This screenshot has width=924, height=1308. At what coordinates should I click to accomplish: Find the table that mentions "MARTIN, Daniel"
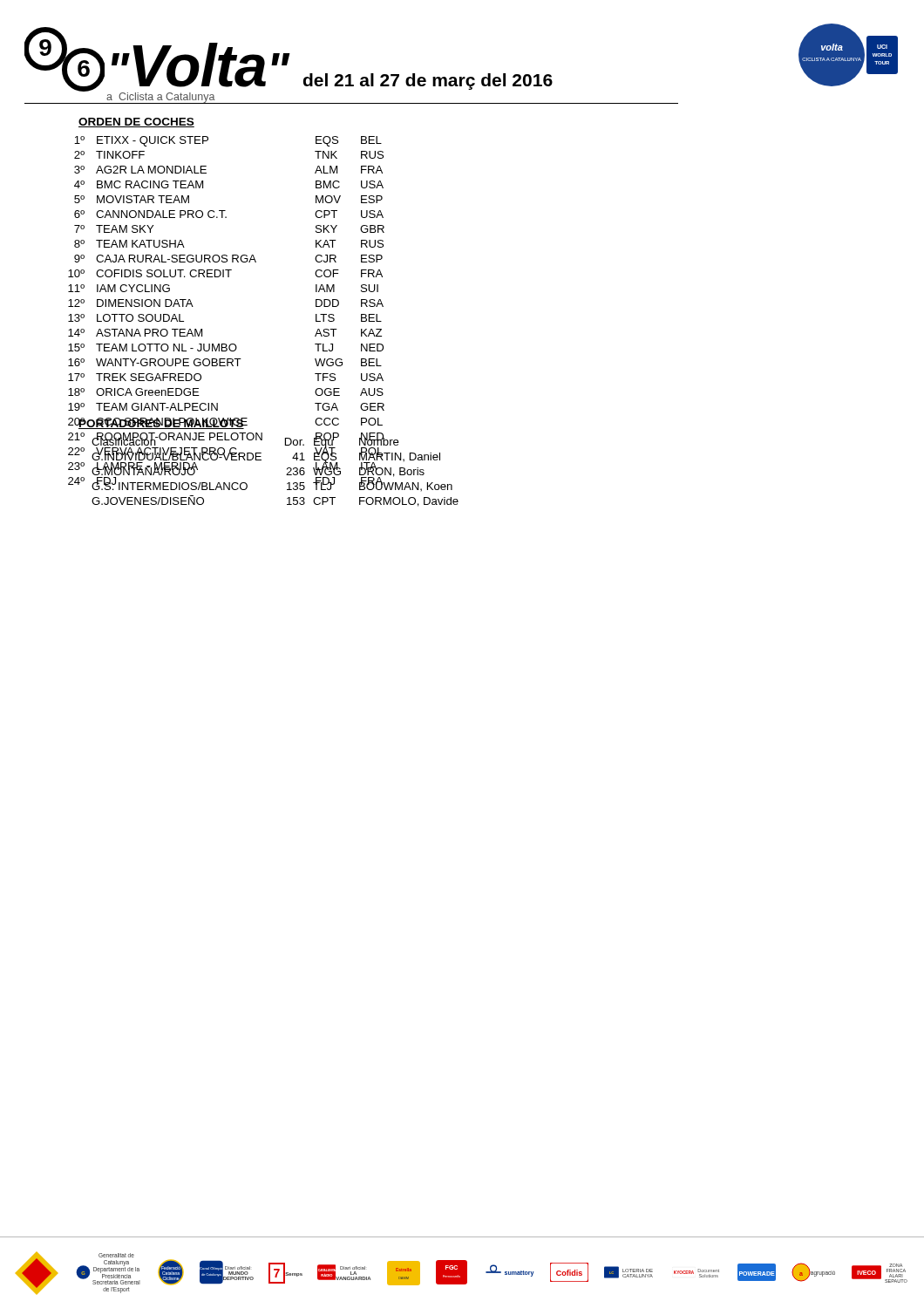[323, 471]
